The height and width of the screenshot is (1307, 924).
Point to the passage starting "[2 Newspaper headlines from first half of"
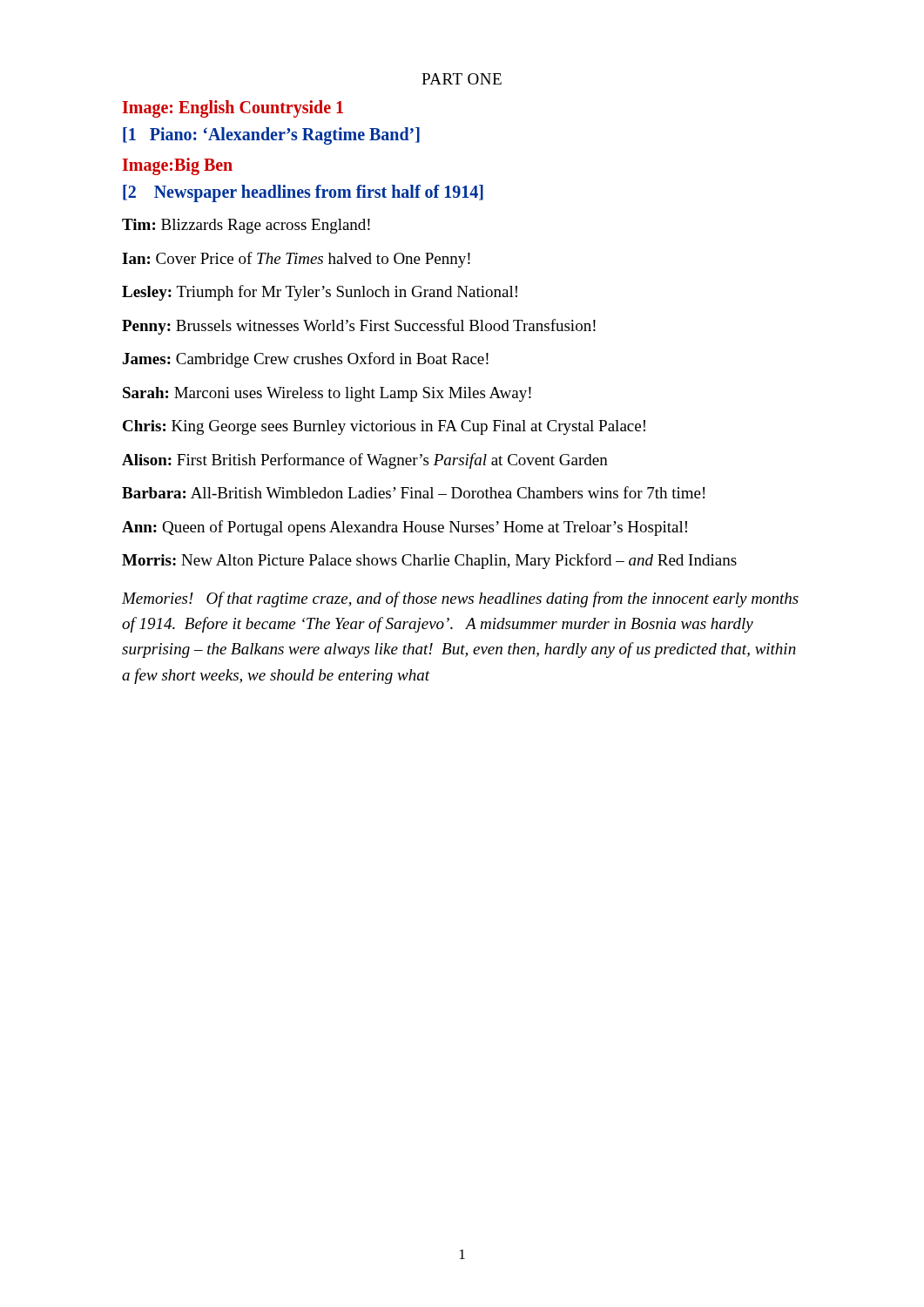[303, 192]
